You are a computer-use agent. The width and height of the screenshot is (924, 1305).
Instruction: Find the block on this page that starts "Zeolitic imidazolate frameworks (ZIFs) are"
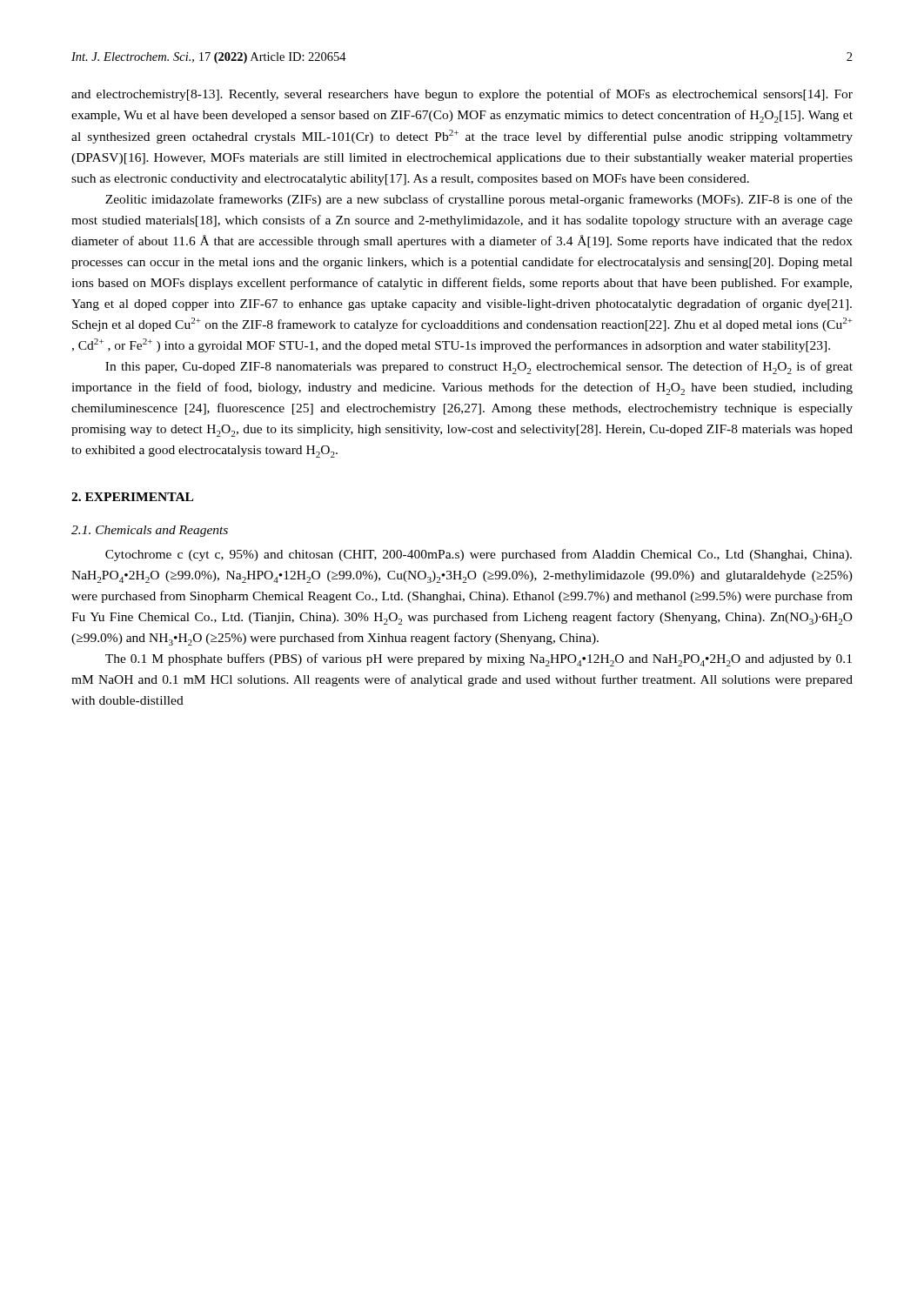click(x=462, y=272)
